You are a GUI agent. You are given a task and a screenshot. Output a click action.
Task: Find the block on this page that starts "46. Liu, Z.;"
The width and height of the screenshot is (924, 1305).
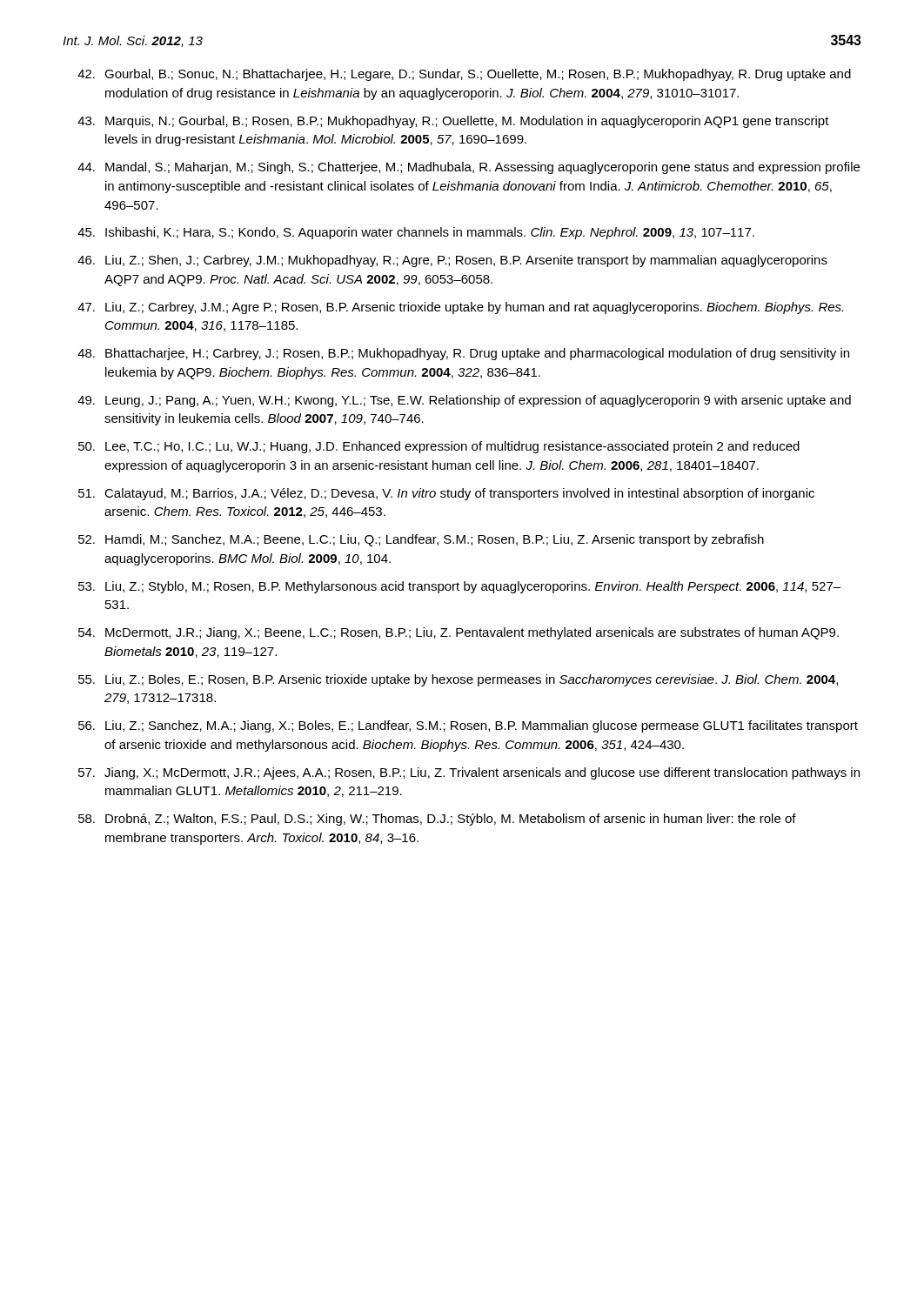(462, 269)
